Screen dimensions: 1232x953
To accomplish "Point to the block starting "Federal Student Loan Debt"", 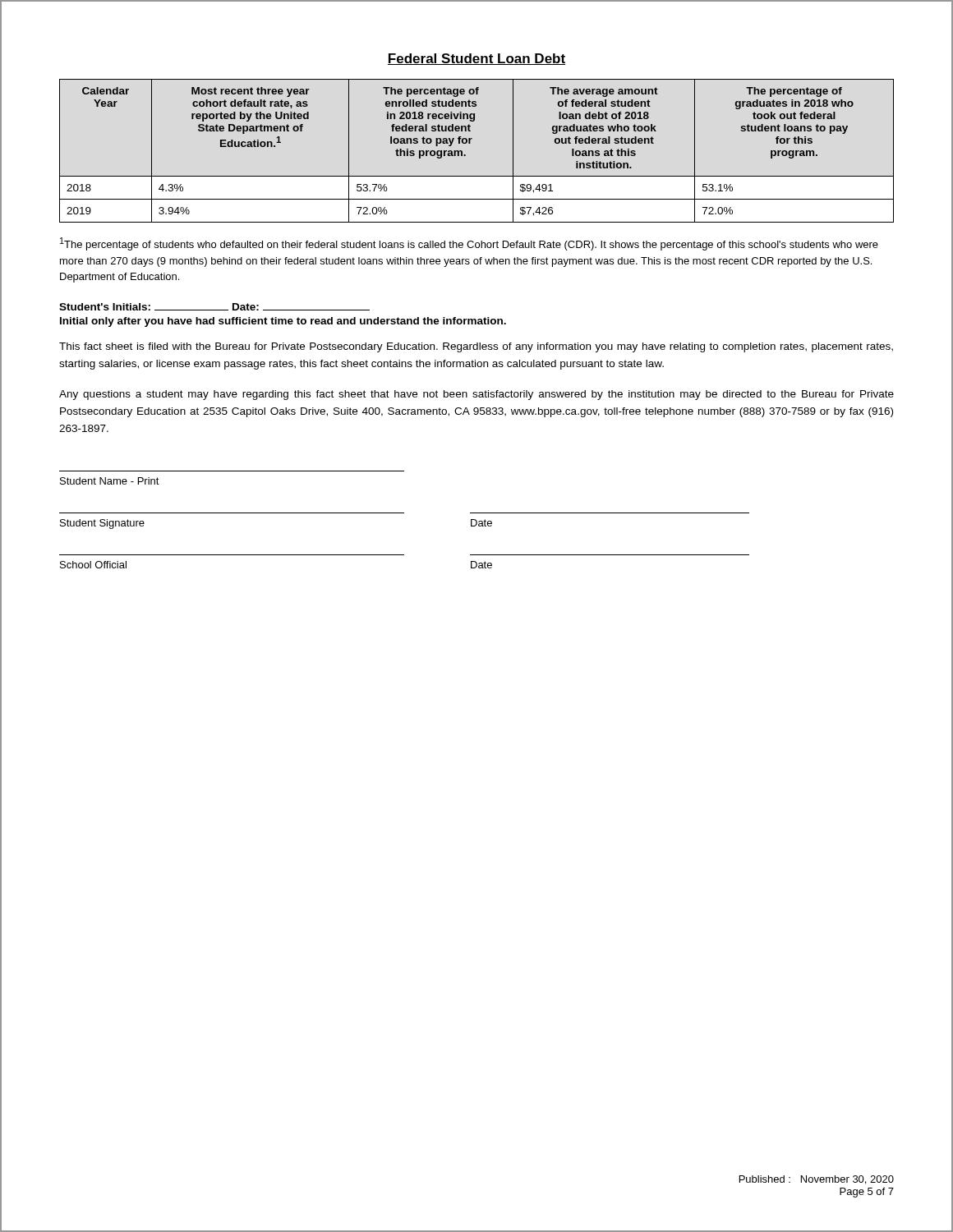I will pyautogui.click(x=476, y=59).
